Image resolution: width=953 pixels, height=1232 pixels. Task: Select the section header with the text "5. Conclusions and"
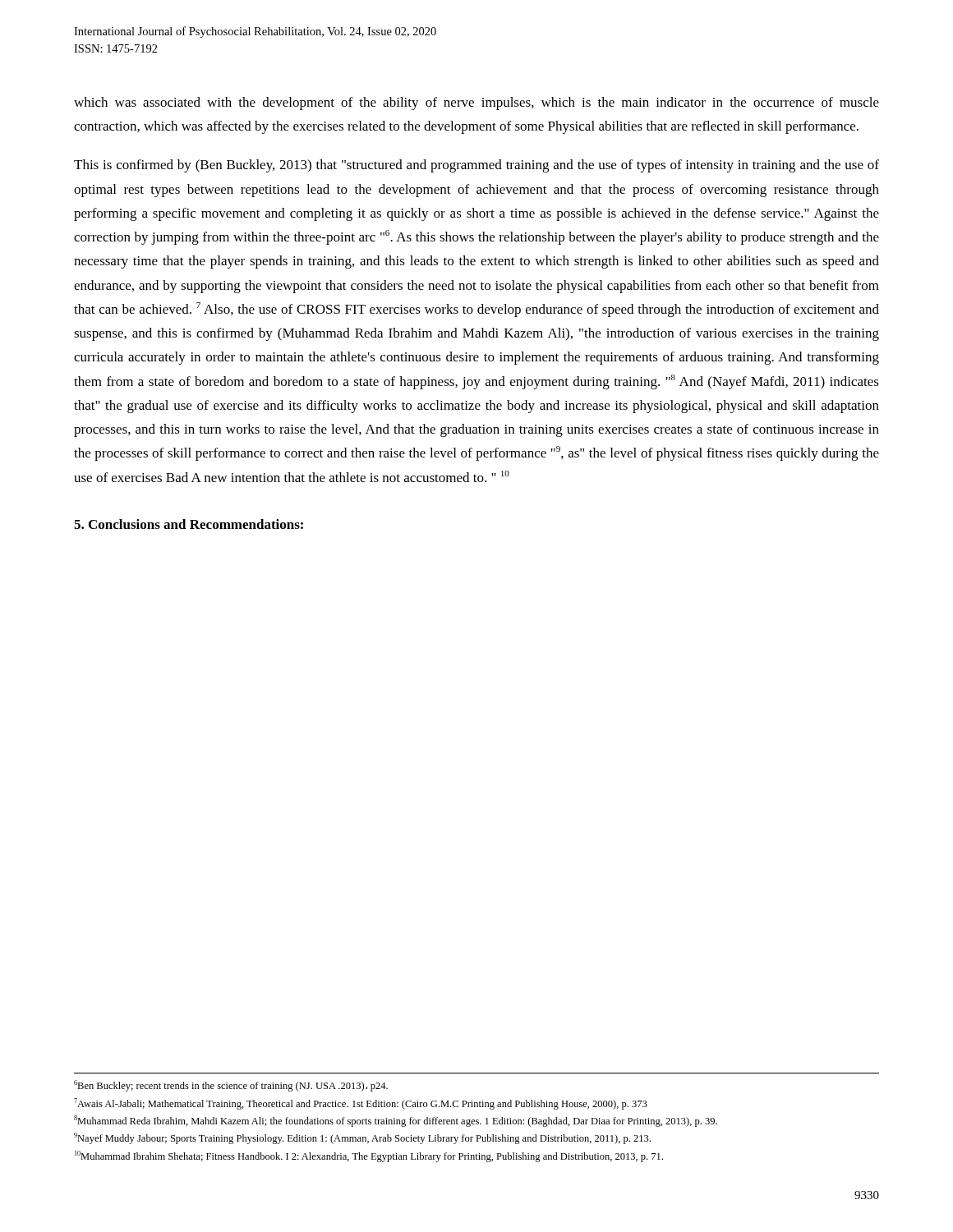point(189,524)
